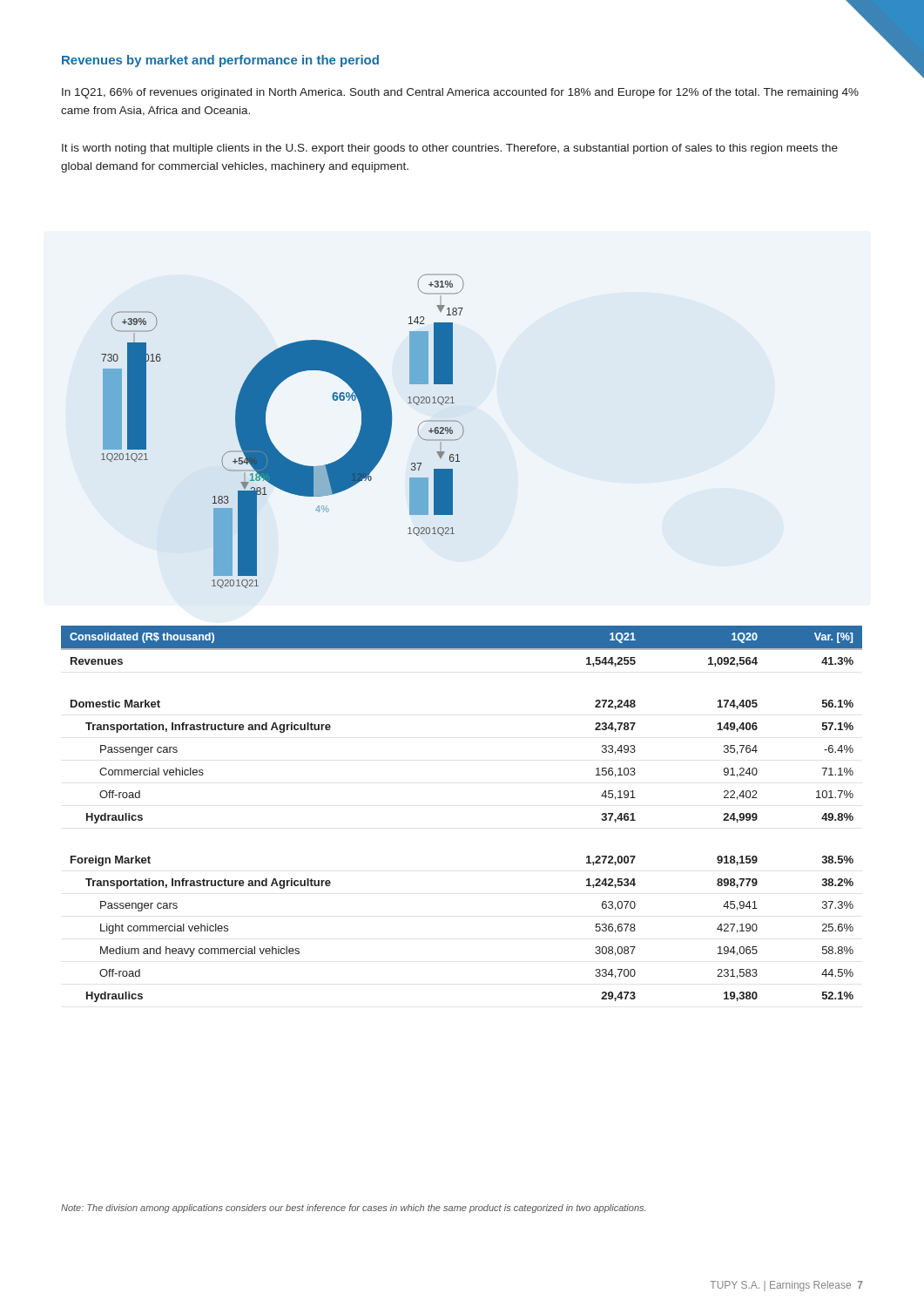
Task: Click on the section header containing "Revenues by market and"
Action: (220, 60)
